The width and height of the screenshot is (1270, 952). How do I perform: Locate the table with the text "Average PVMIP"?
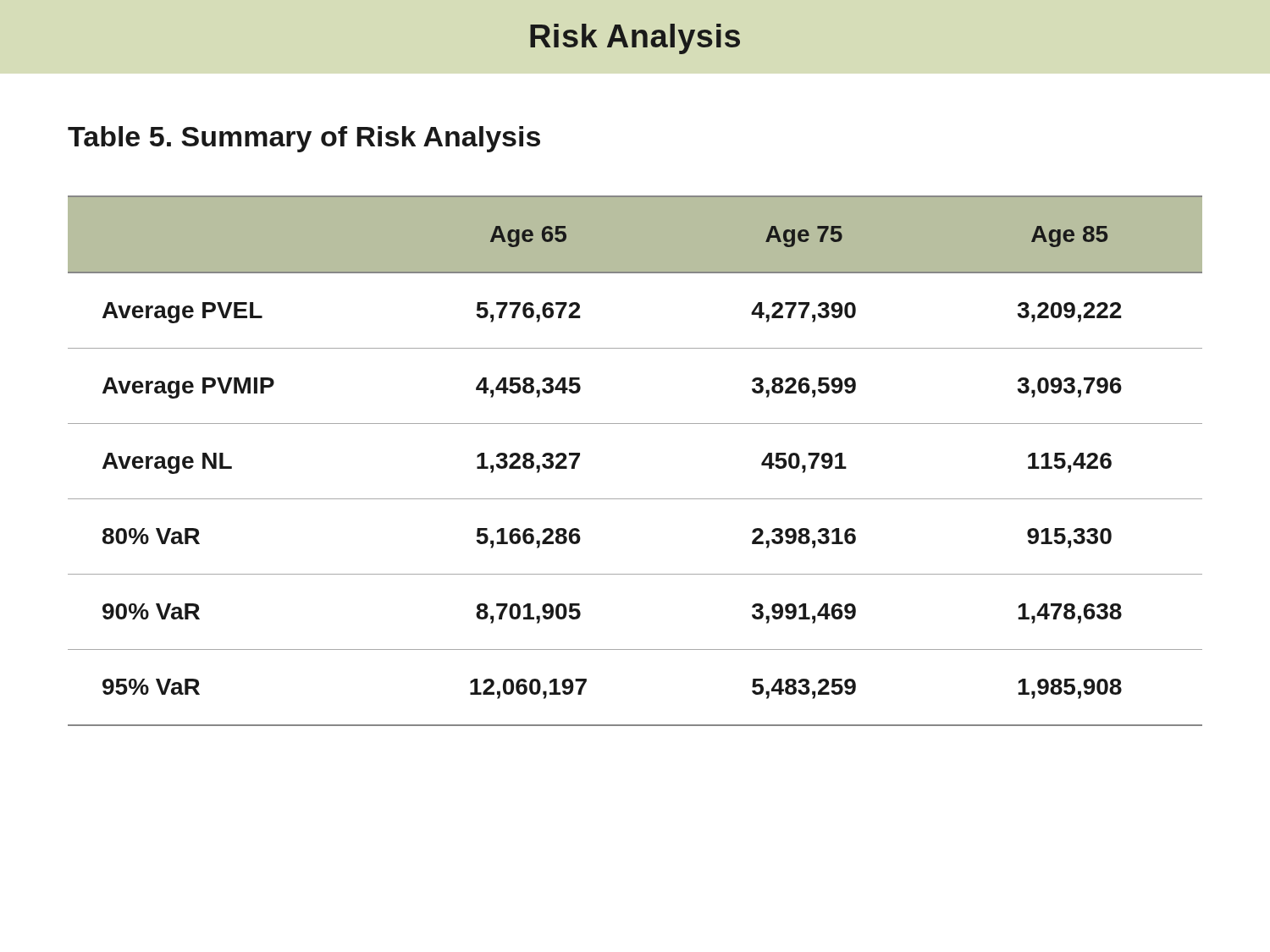pos(635,461)
